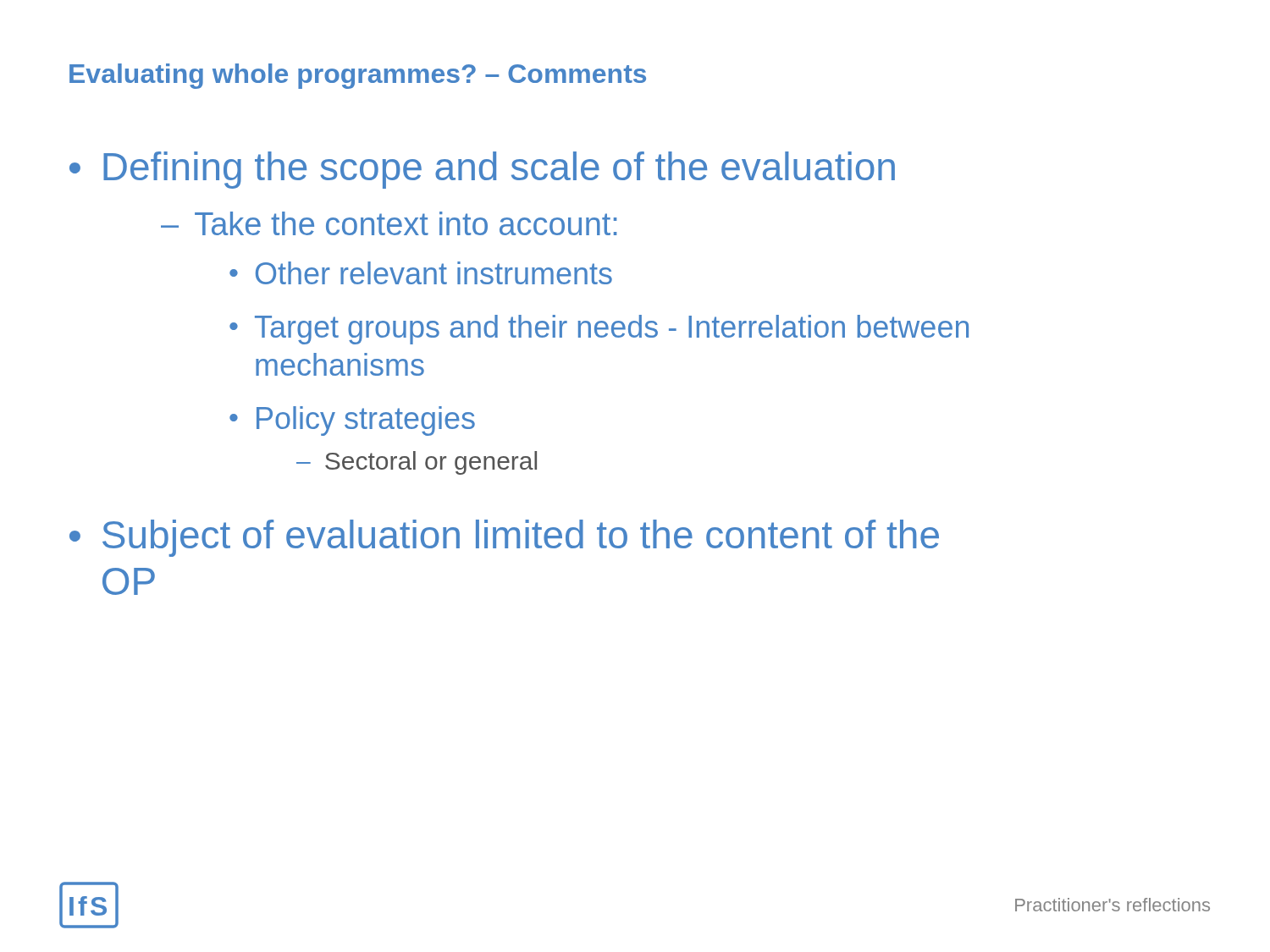The width and height of the screenshot is (1270, 952).
Task: Find "– Sectoral or general" on this page
Action: click(417, 461)
